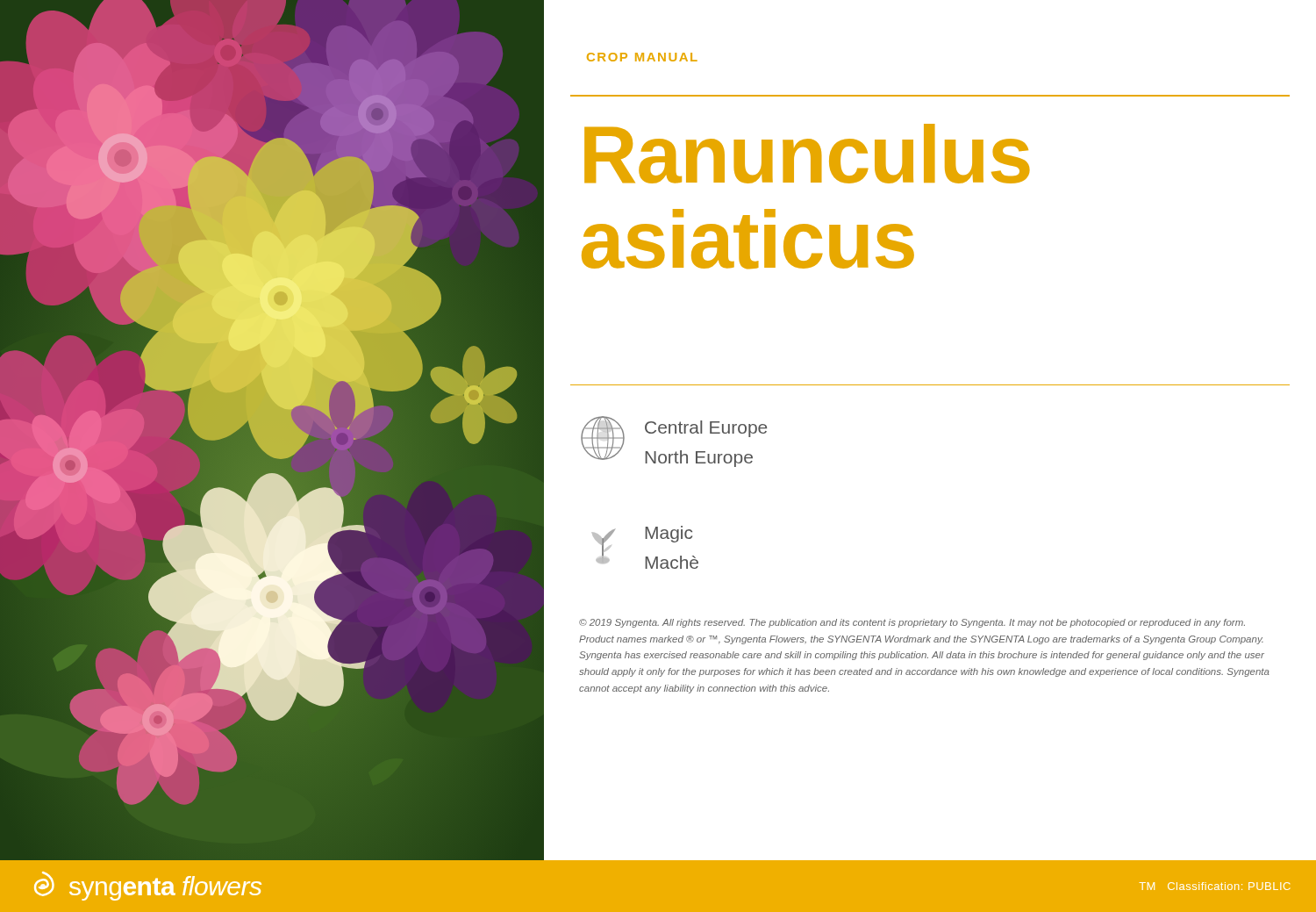This screenshot has width=1316, height=912.
Task: Point to the block starting "Central EuropeNorth Europe"
Action: pos(673,442)
